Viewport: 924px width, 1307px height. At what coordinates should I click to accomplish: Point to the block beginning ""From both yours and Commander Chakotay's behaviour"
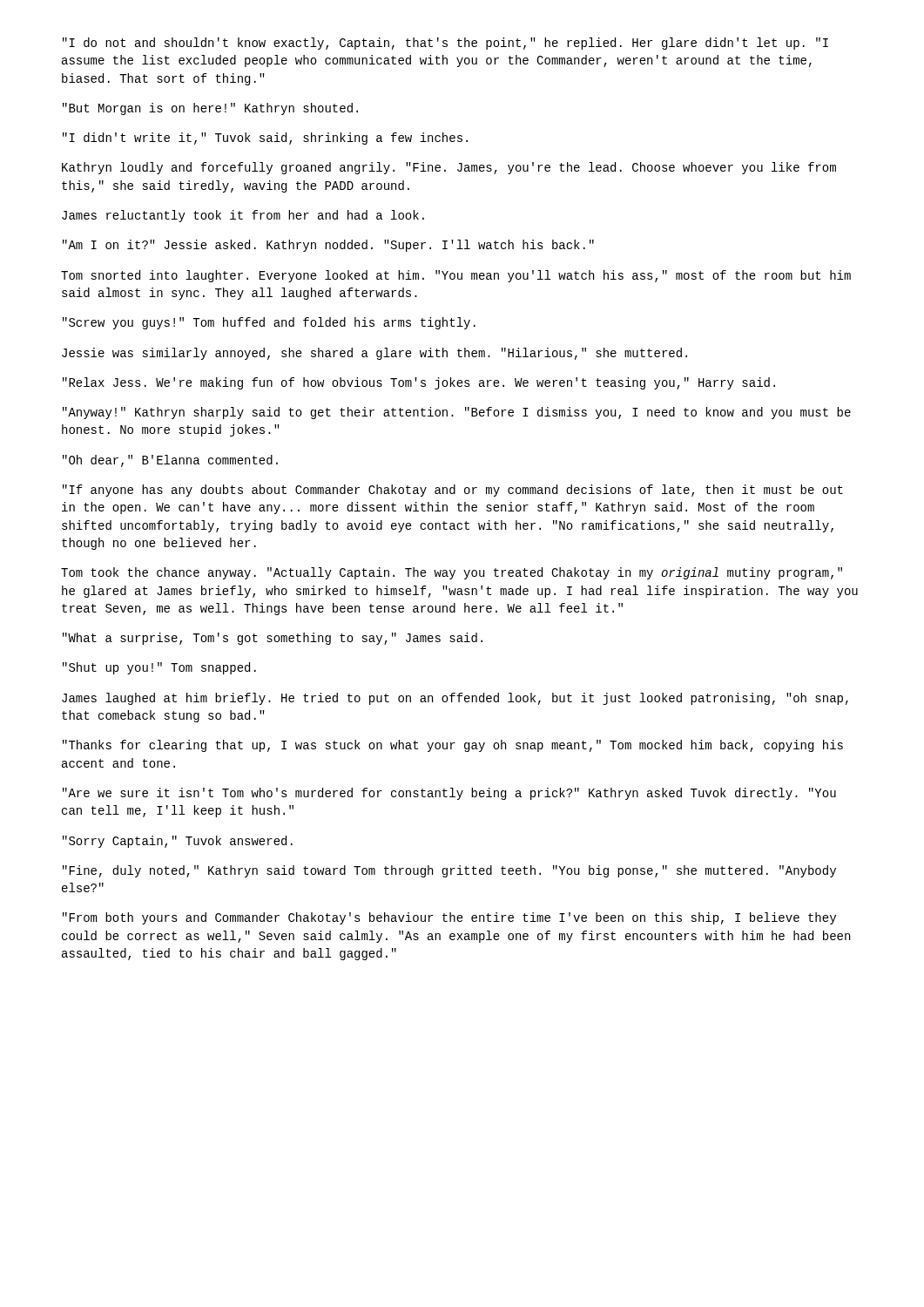[456, 936]
